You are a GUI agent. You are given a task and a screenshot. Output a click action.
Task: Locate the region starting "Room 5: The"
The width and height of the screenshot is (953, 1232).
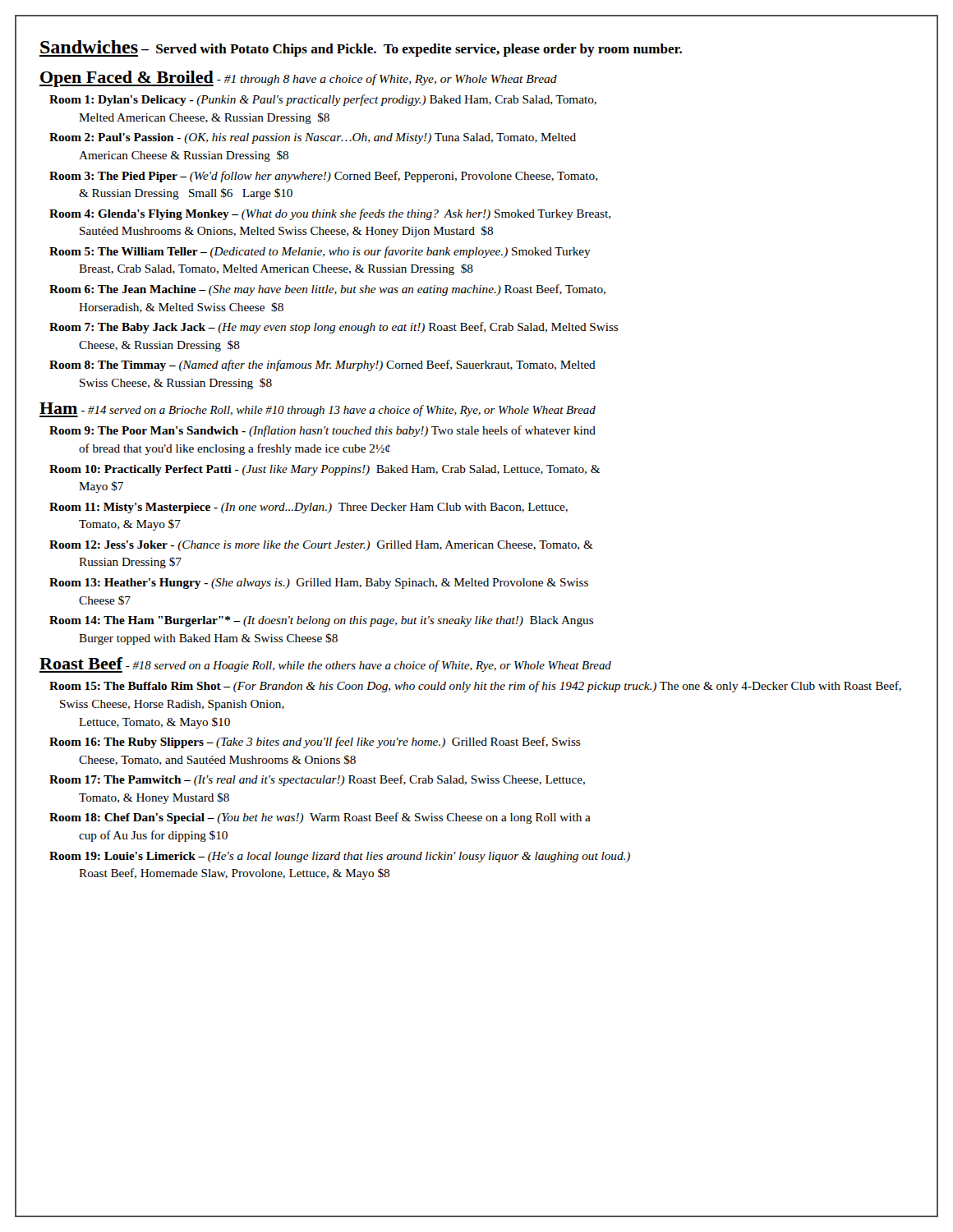[481, 261]
